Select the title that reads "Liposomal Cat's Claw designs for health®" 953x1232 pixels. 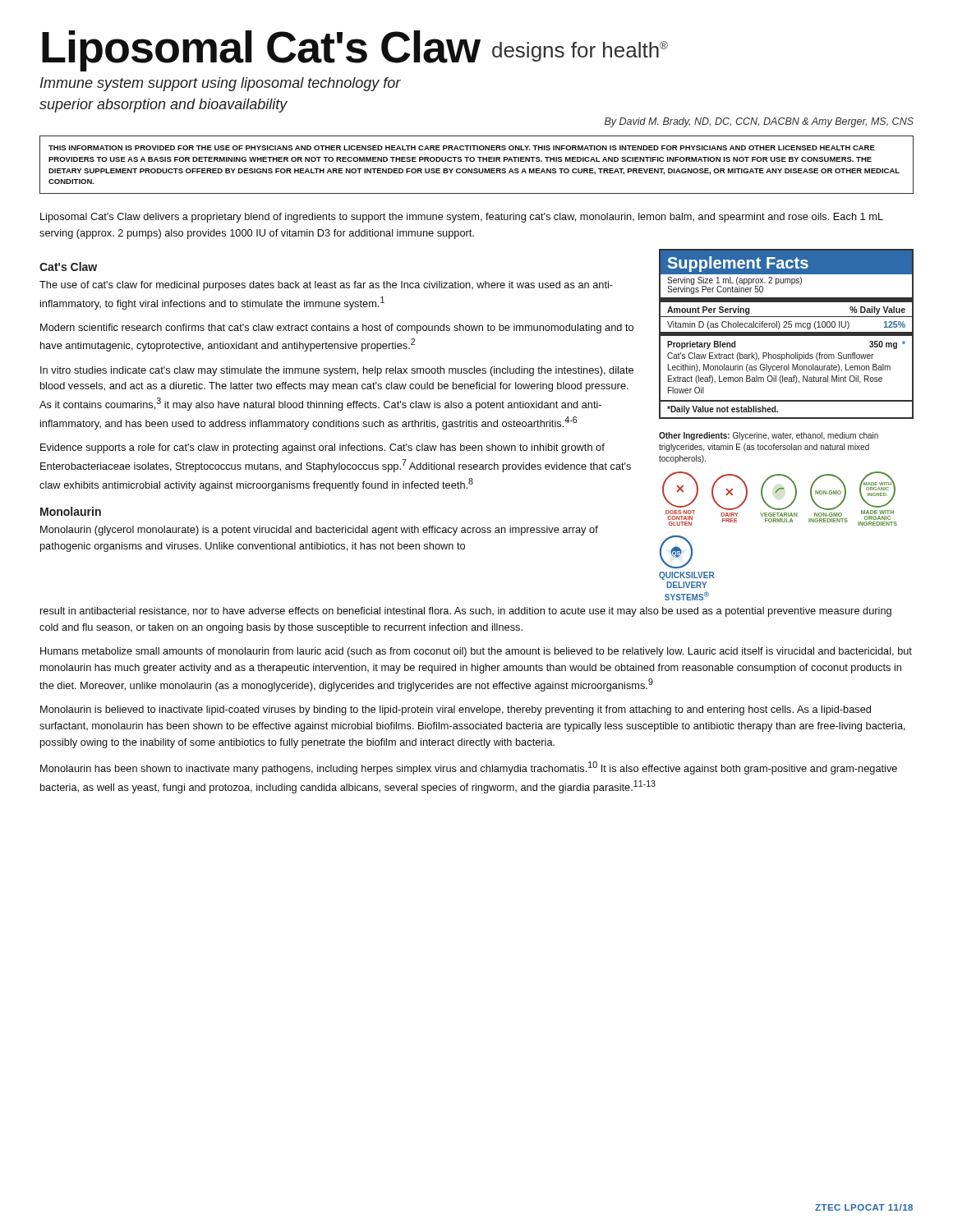coord(354,47)
